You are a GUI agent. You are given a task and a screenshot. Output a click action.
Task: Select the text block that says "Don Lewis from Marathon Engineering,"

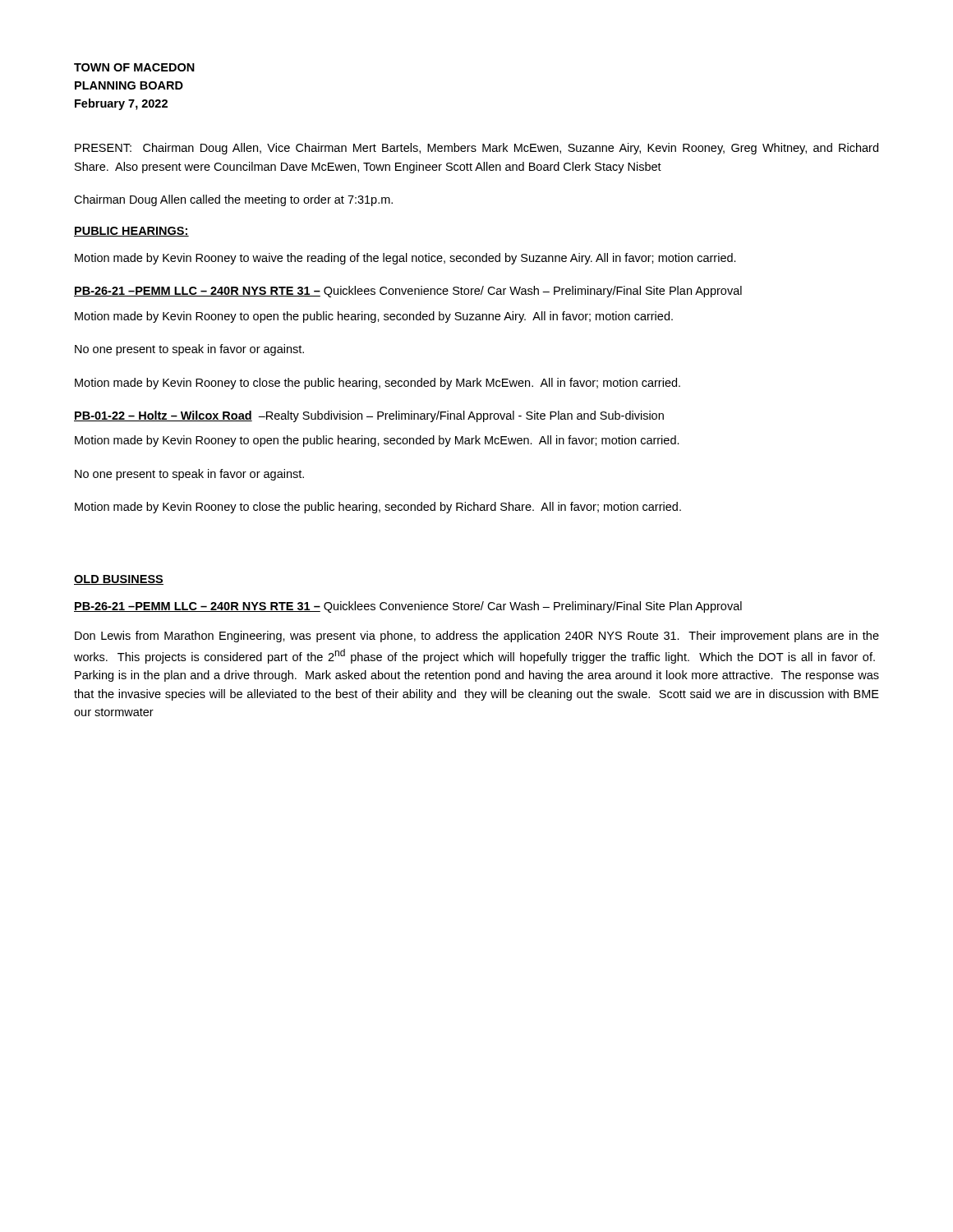[x=476, y=674]
